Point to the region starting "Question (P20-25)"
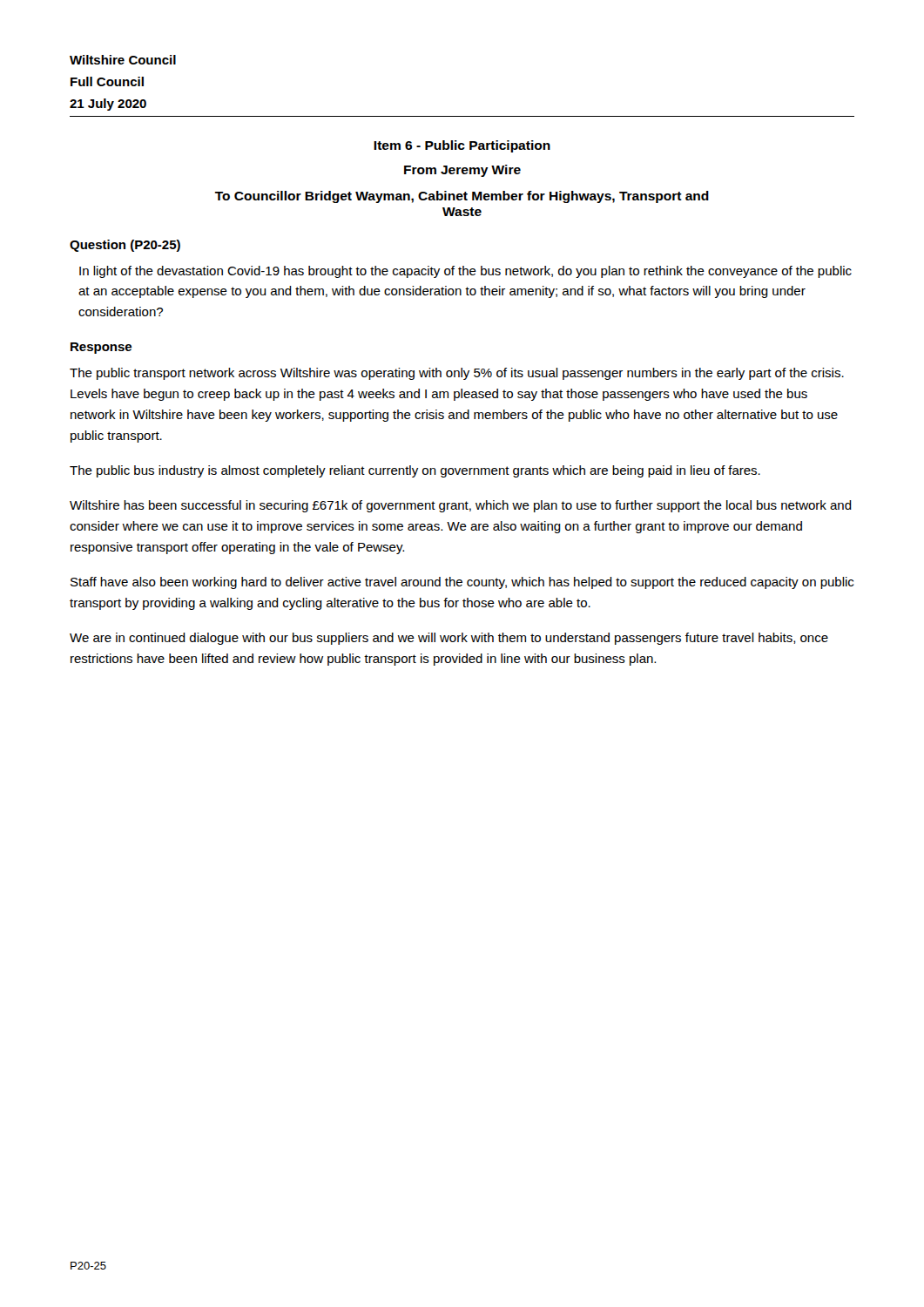Screen dimensions: 1307x924 [125, 244]
